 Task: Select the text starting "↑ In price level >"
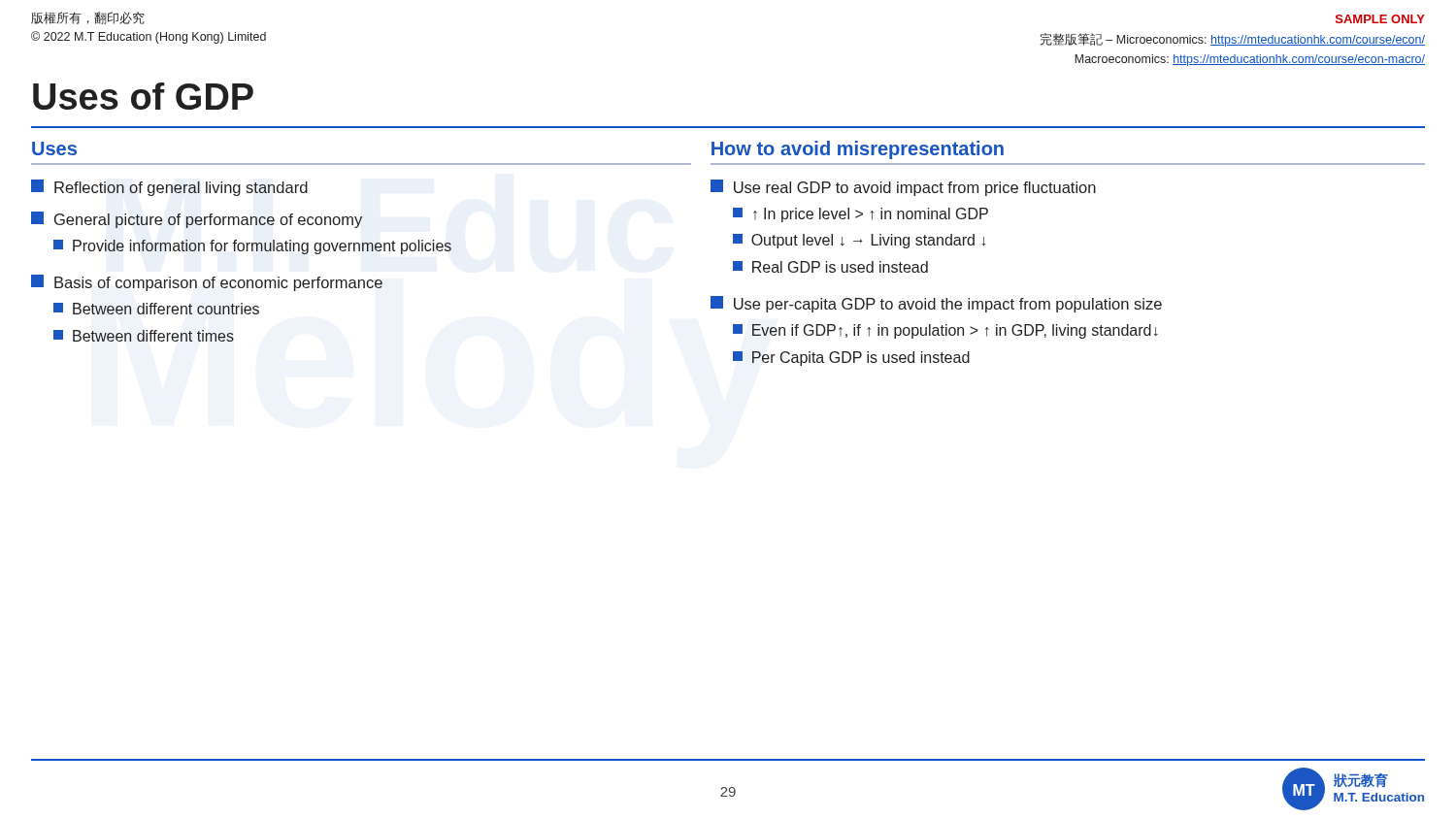point(861,215)
